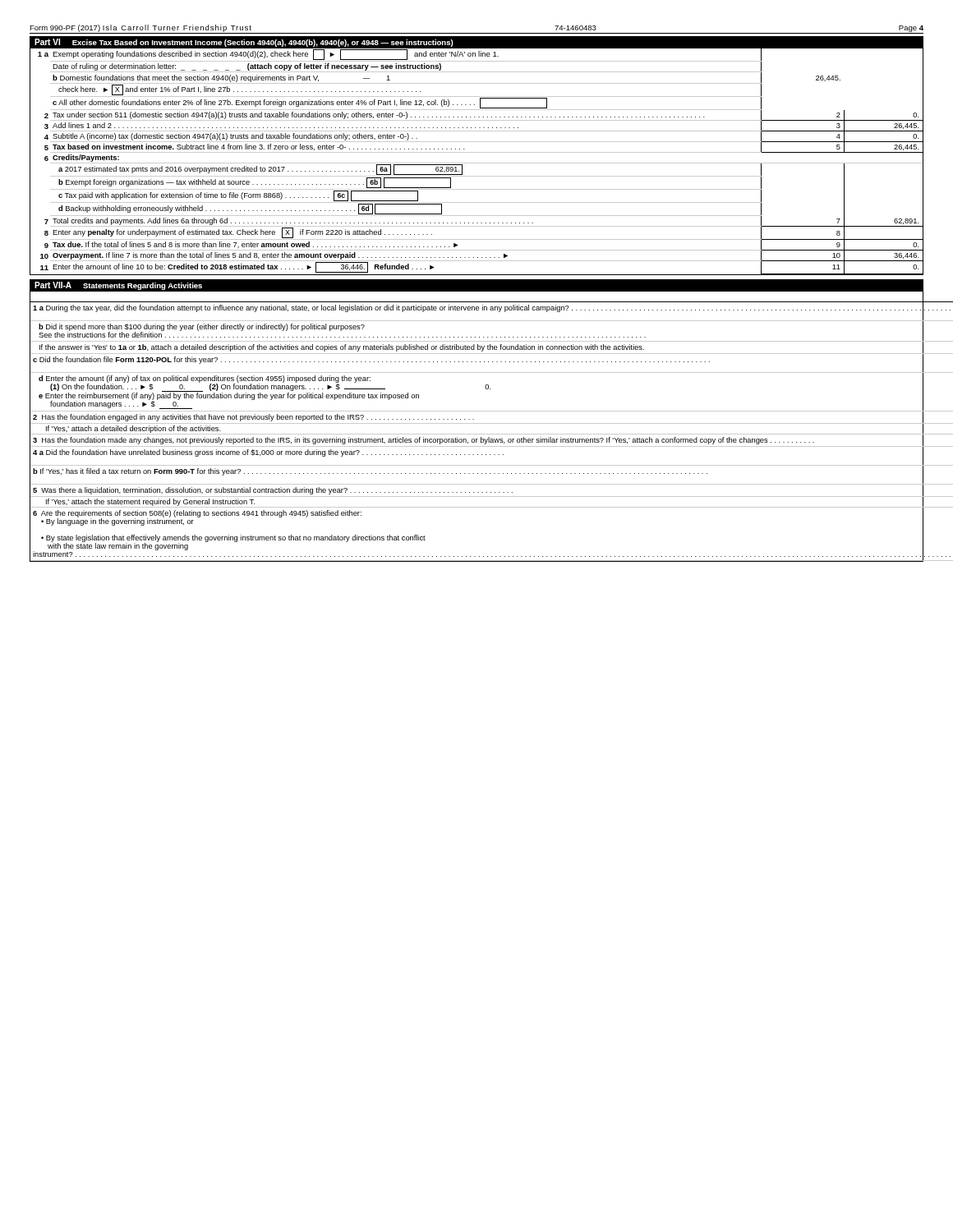Find the region starting "Part VI Excise Tax Based on Investment"
The width and height of the screenshot is (953, 1232).
476,42
